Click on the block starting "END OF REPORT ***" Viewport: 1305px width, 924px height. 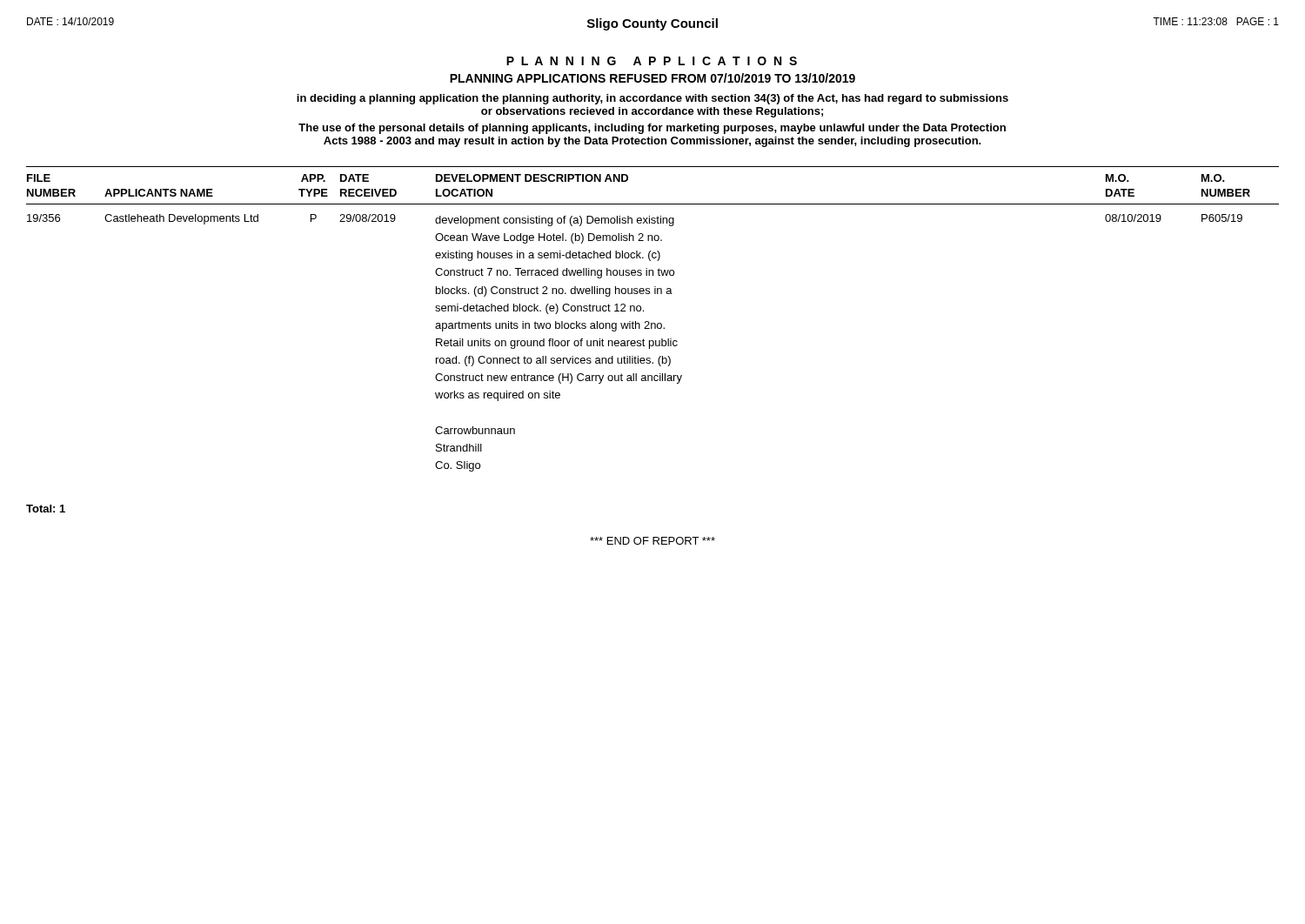(652, 541)
